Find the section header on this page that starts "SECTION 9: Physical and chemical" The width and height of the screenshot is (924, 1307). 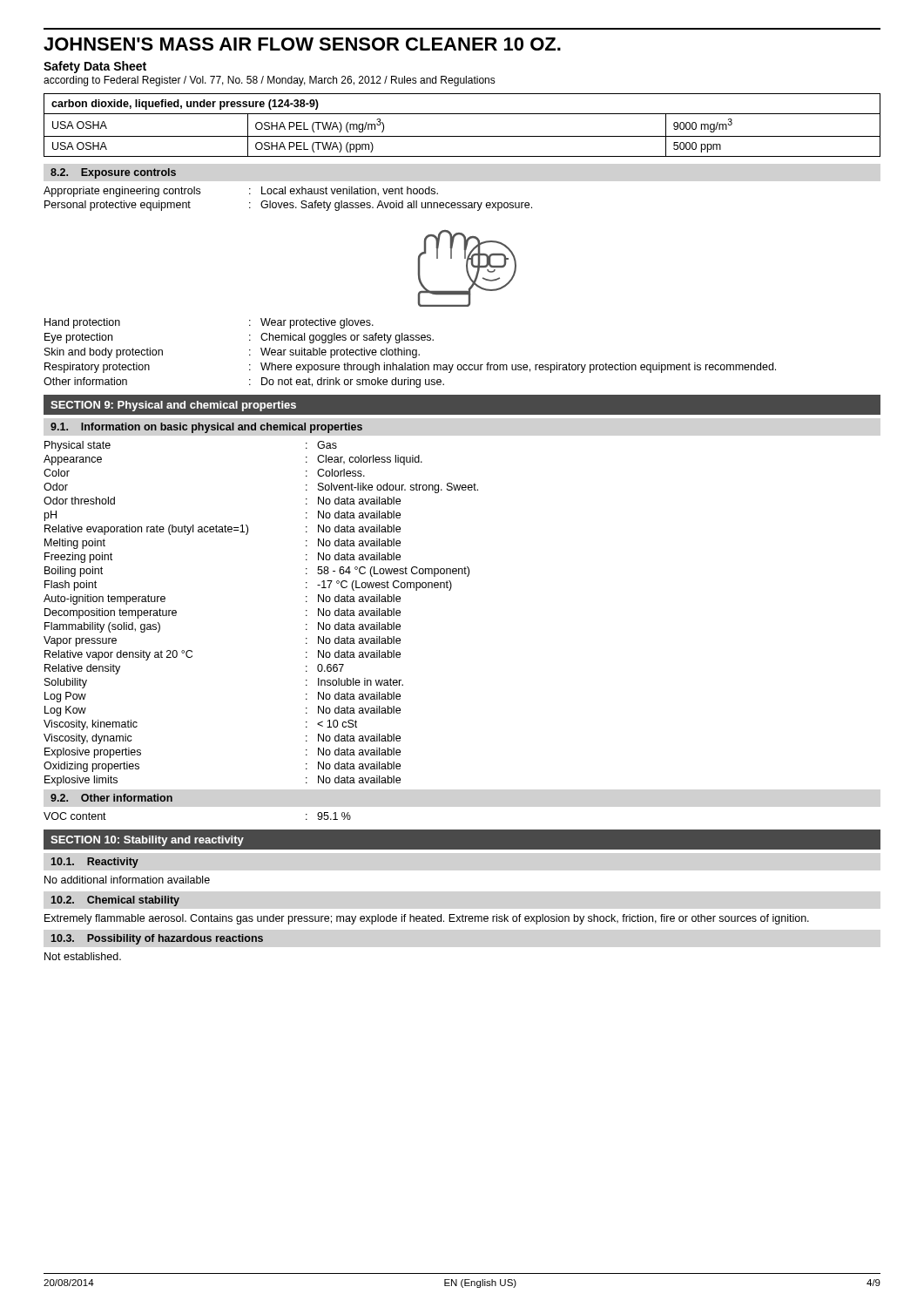pos(462,405)
